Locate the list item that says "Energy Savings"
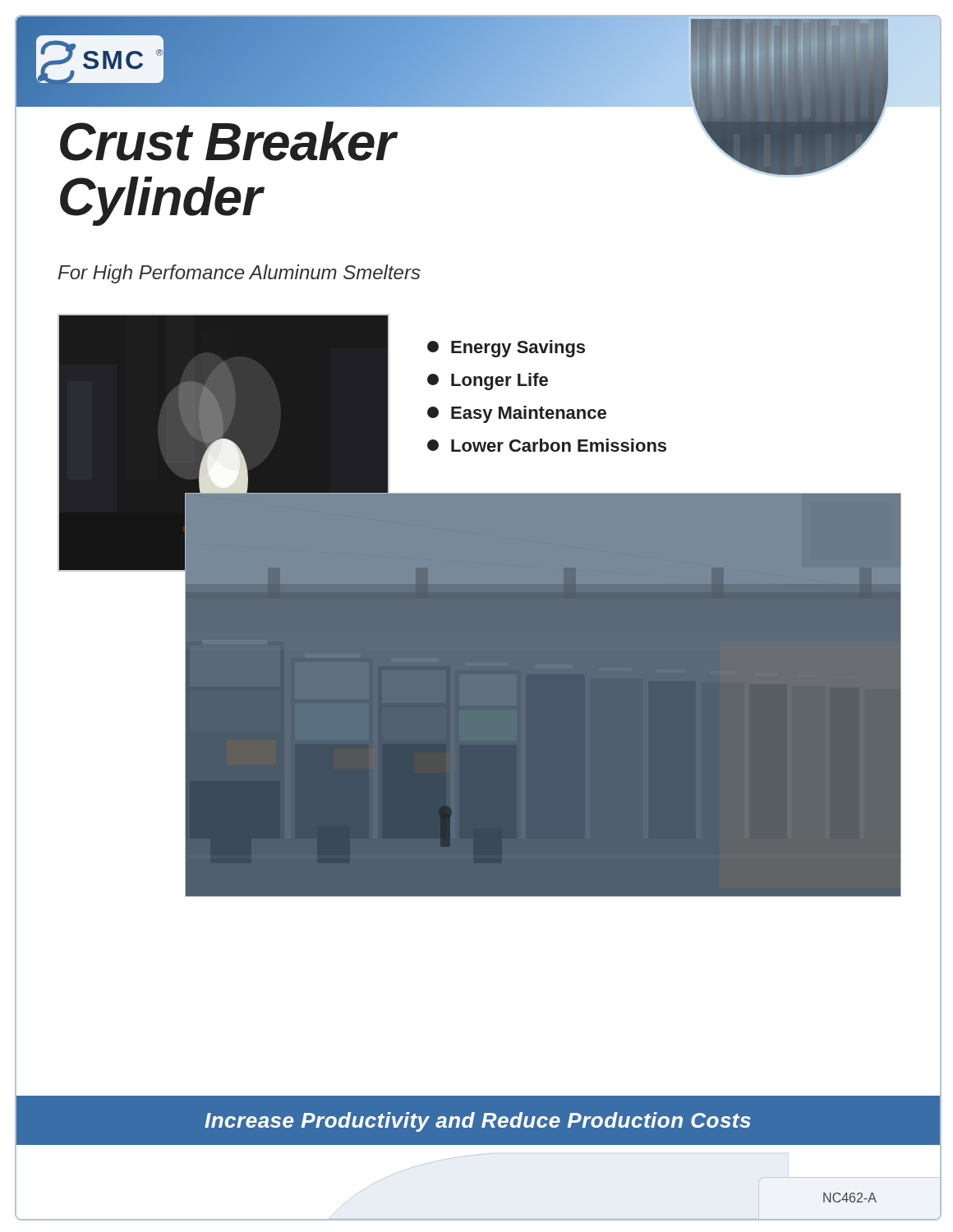The height and width of the screenshot is (1232, 953). (507, 347)
